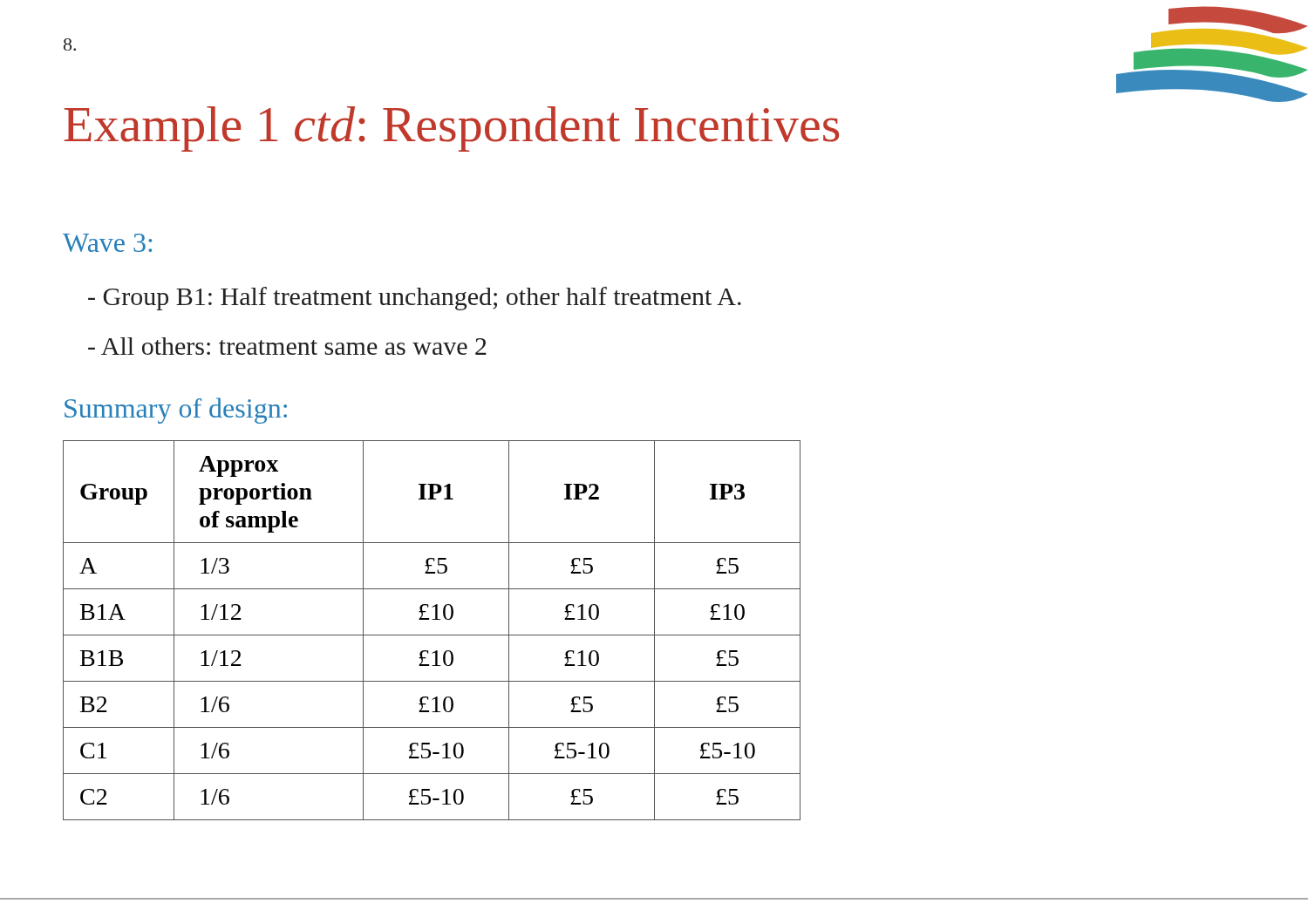The height and width of the screenshot is (924, 1308).
Task: Locate the table
Action: point(432,630)
